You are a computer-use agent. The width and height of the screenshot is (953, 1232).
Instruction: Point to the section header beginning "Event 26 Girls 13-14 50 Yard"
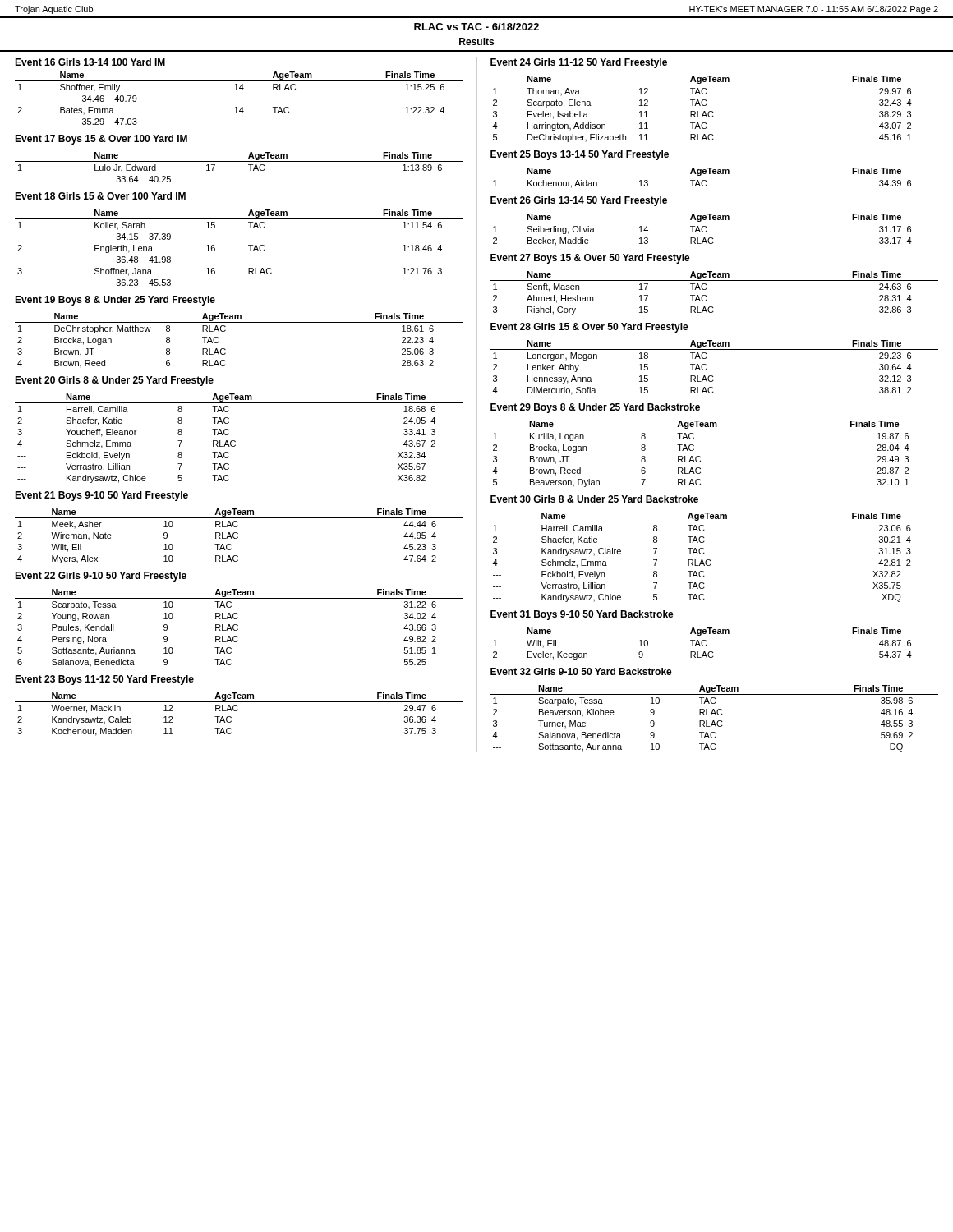pyautogui.click(x=579, y=200)
